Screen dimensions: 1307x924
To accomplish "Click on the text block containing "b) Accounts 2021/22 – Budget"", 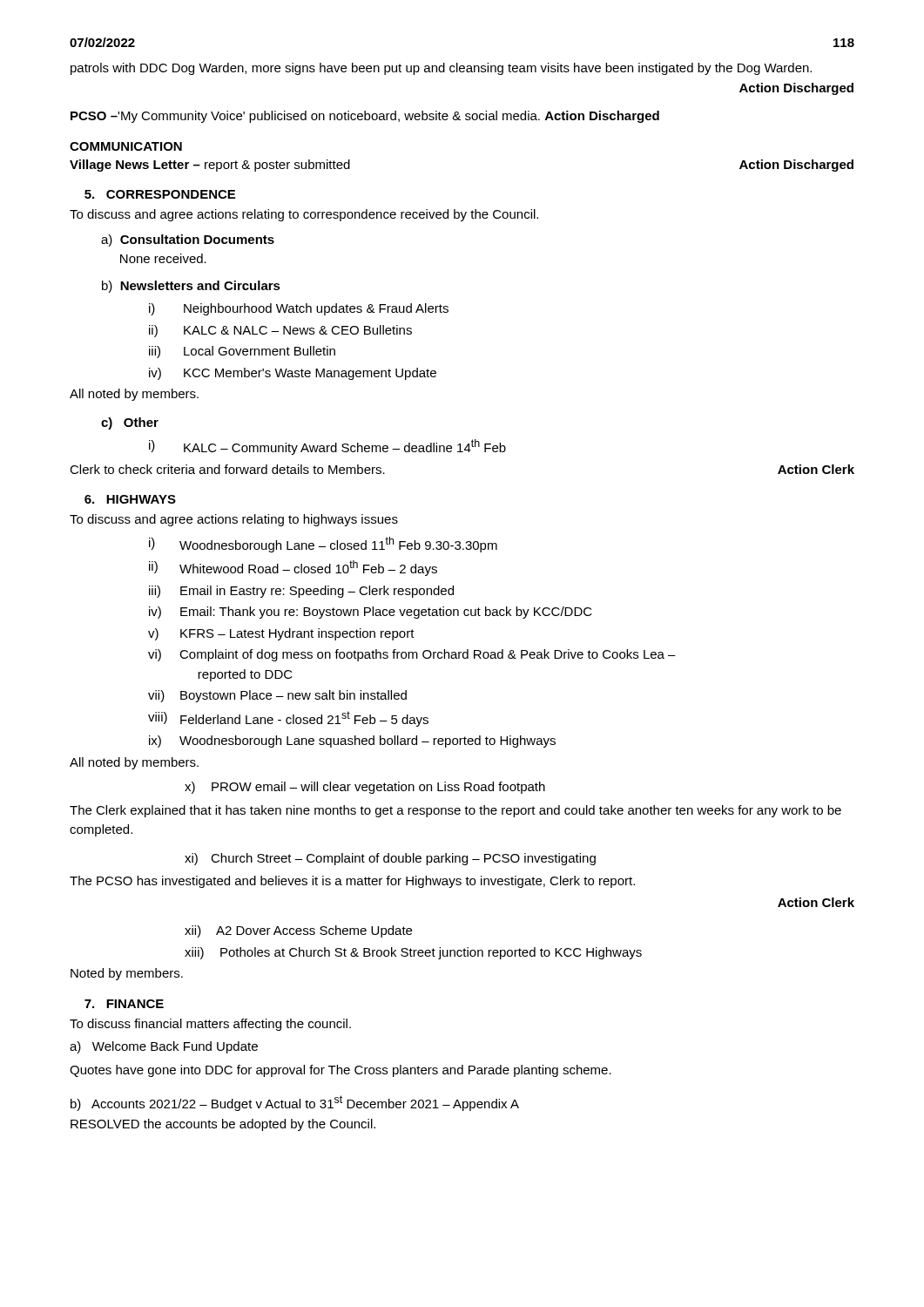I will (x=294, y=1112).
